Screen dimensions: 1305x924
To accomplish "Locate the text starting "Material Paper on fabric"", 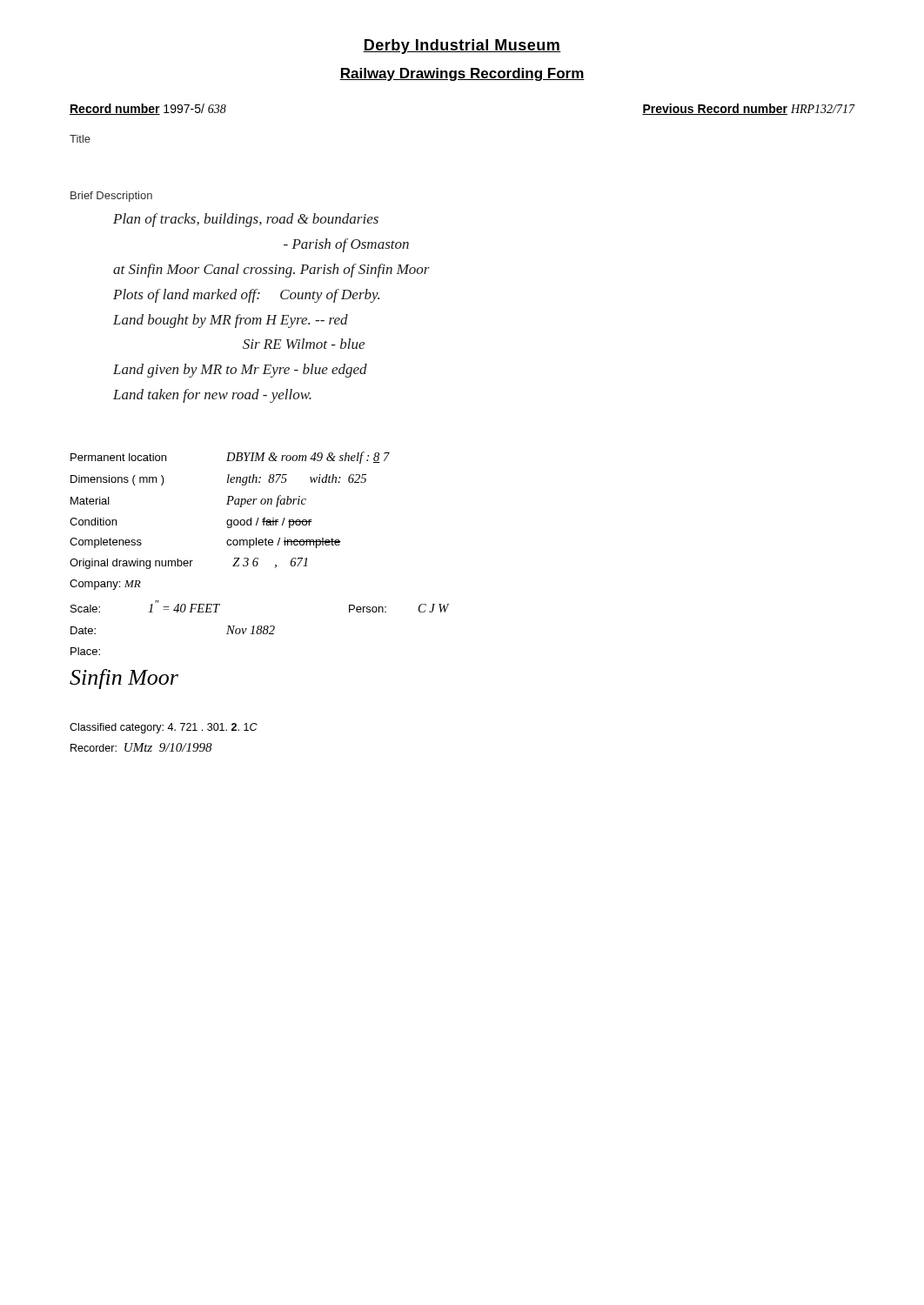I will tap(87, 501).
